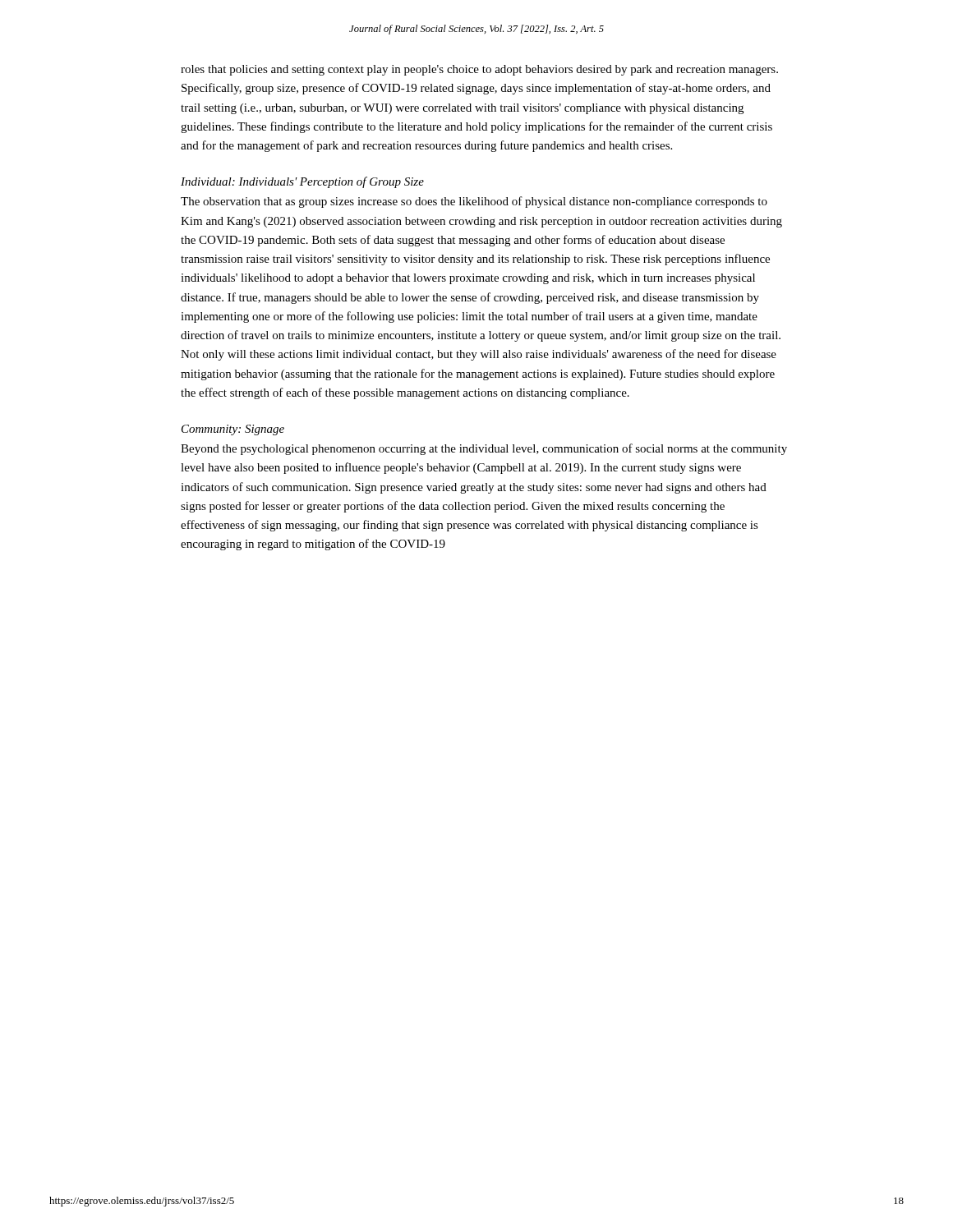Find the section header that reads "Community: Signage"

click(x=233, y=429)
